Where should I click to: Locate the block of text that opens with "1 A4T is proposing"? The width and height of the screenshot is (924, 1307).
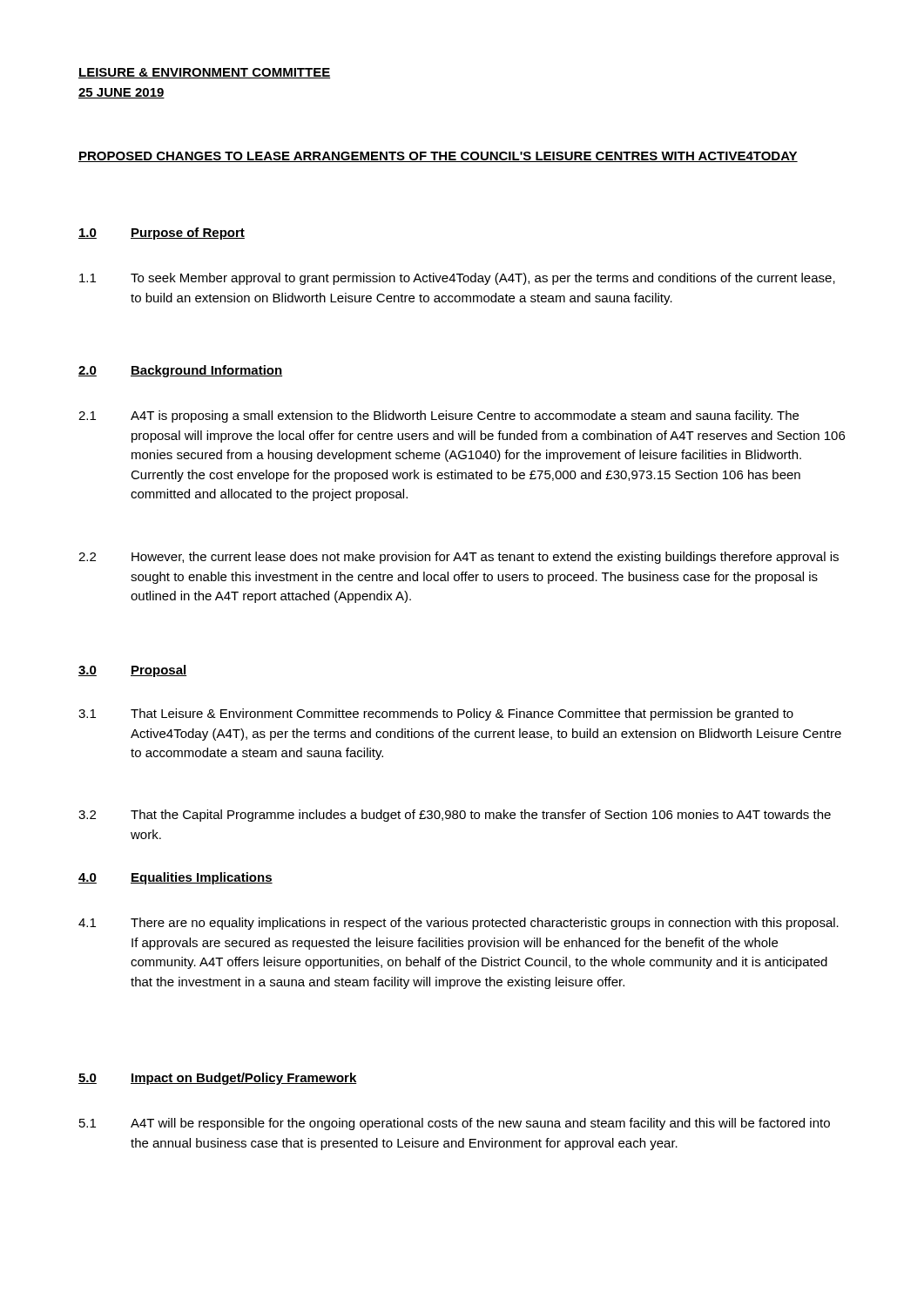pyautogui.click(x=462, y=455)
